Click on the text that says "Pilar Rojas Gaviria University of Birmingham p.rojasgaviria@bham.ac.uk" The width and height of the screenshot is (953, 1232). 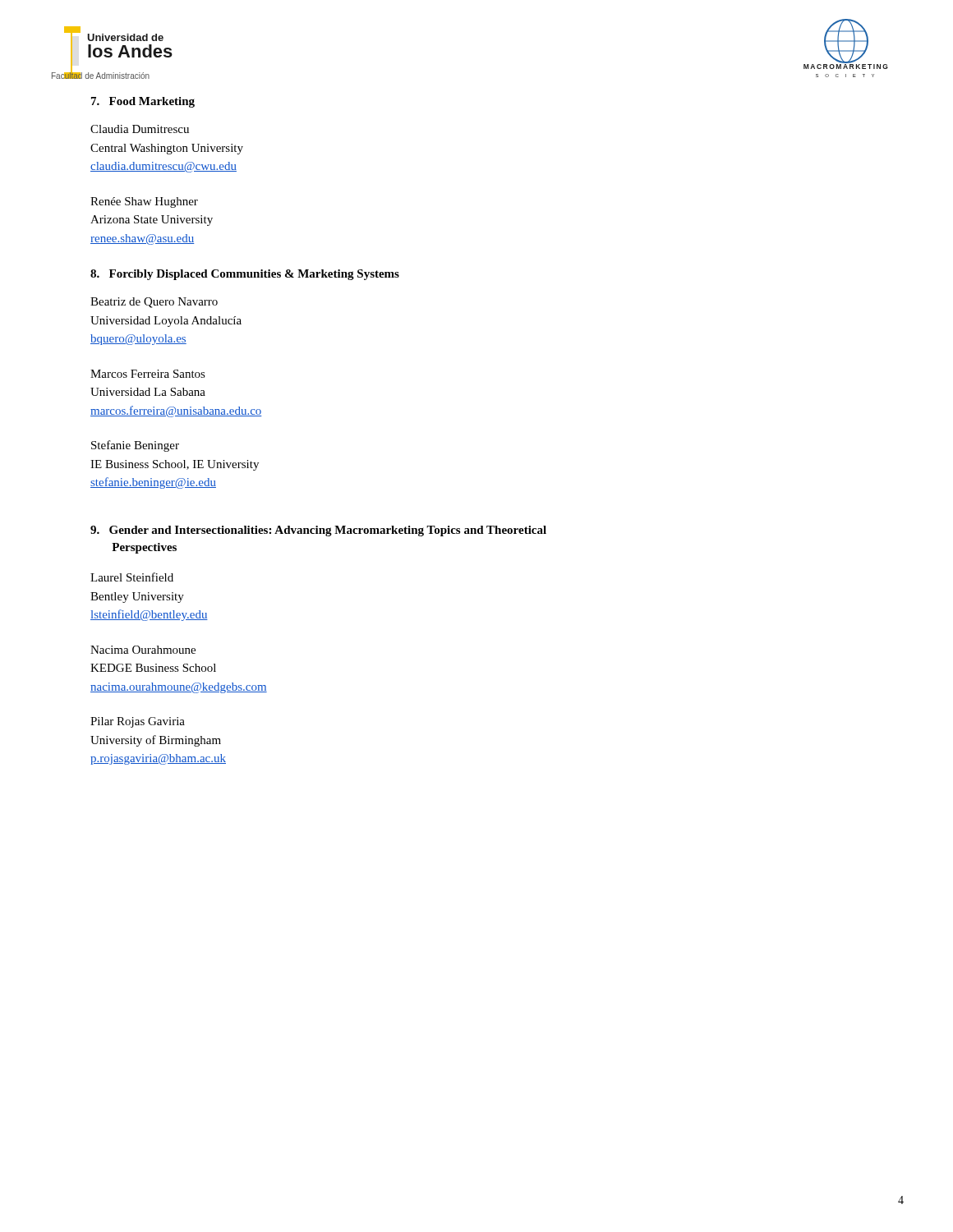coord(158,740)
